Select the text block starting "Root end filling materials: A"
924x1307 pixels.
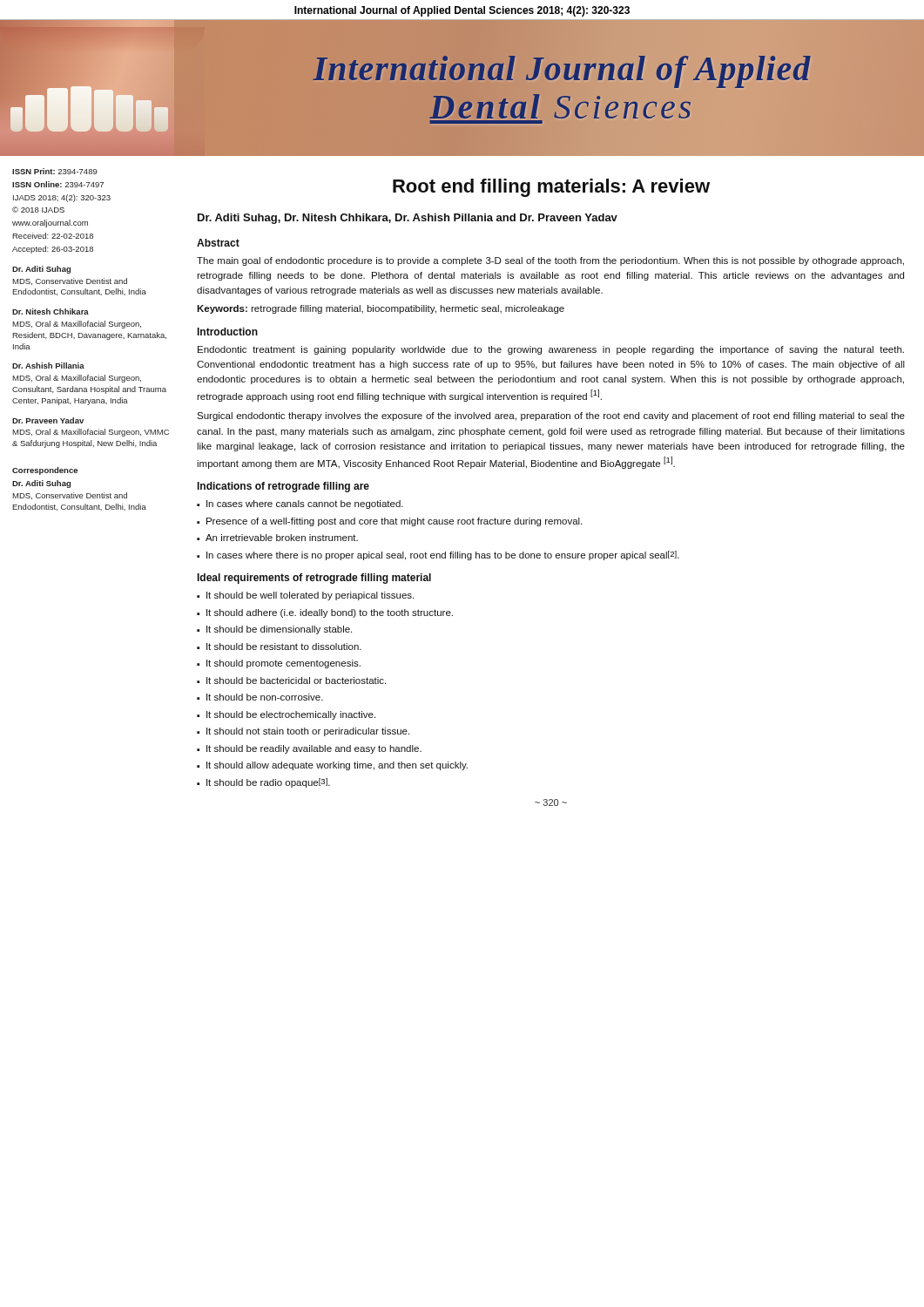click(551, 186)
